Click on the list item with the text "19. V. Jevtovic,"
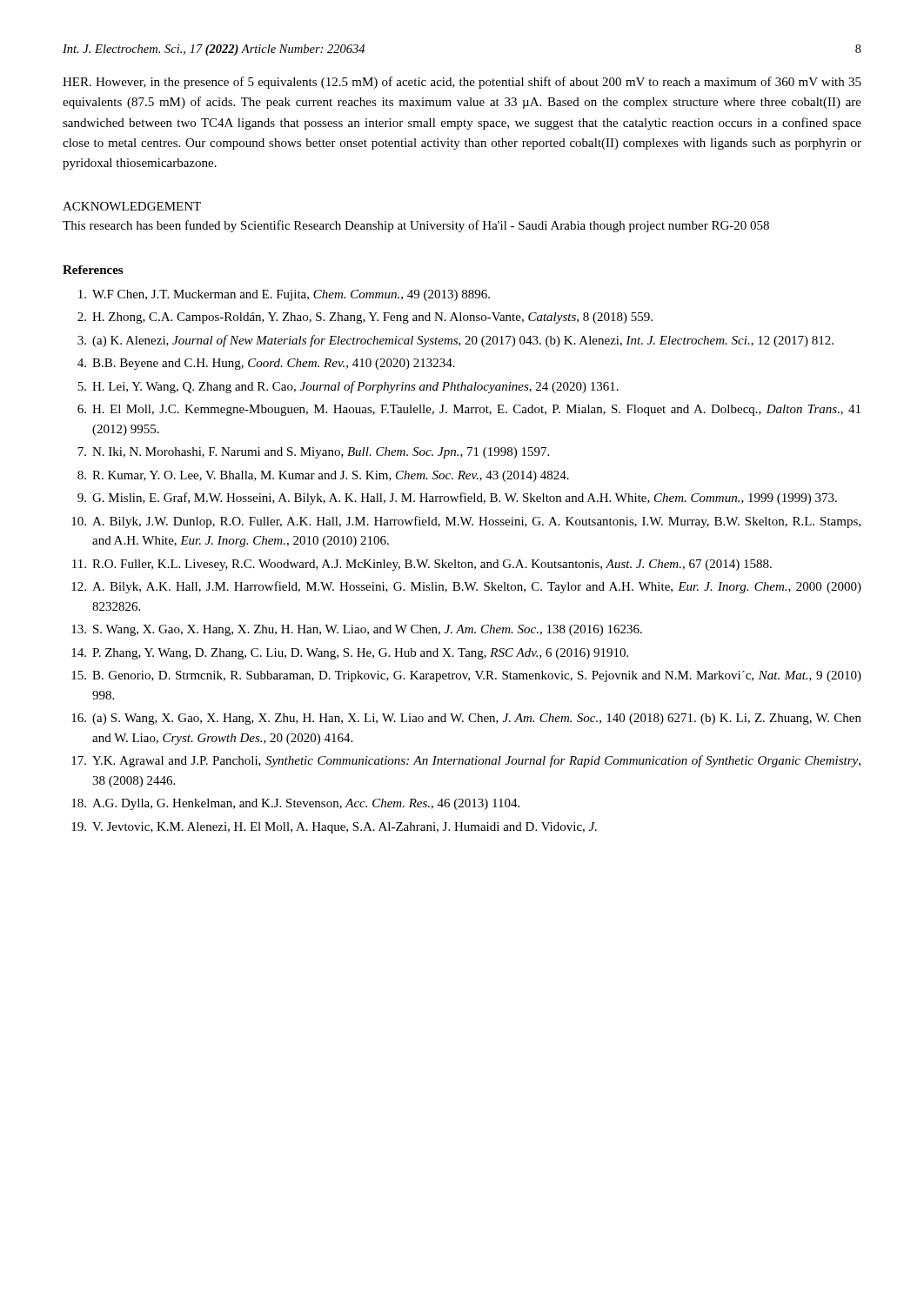924x1305 pixels. click(x=462, y=826)
